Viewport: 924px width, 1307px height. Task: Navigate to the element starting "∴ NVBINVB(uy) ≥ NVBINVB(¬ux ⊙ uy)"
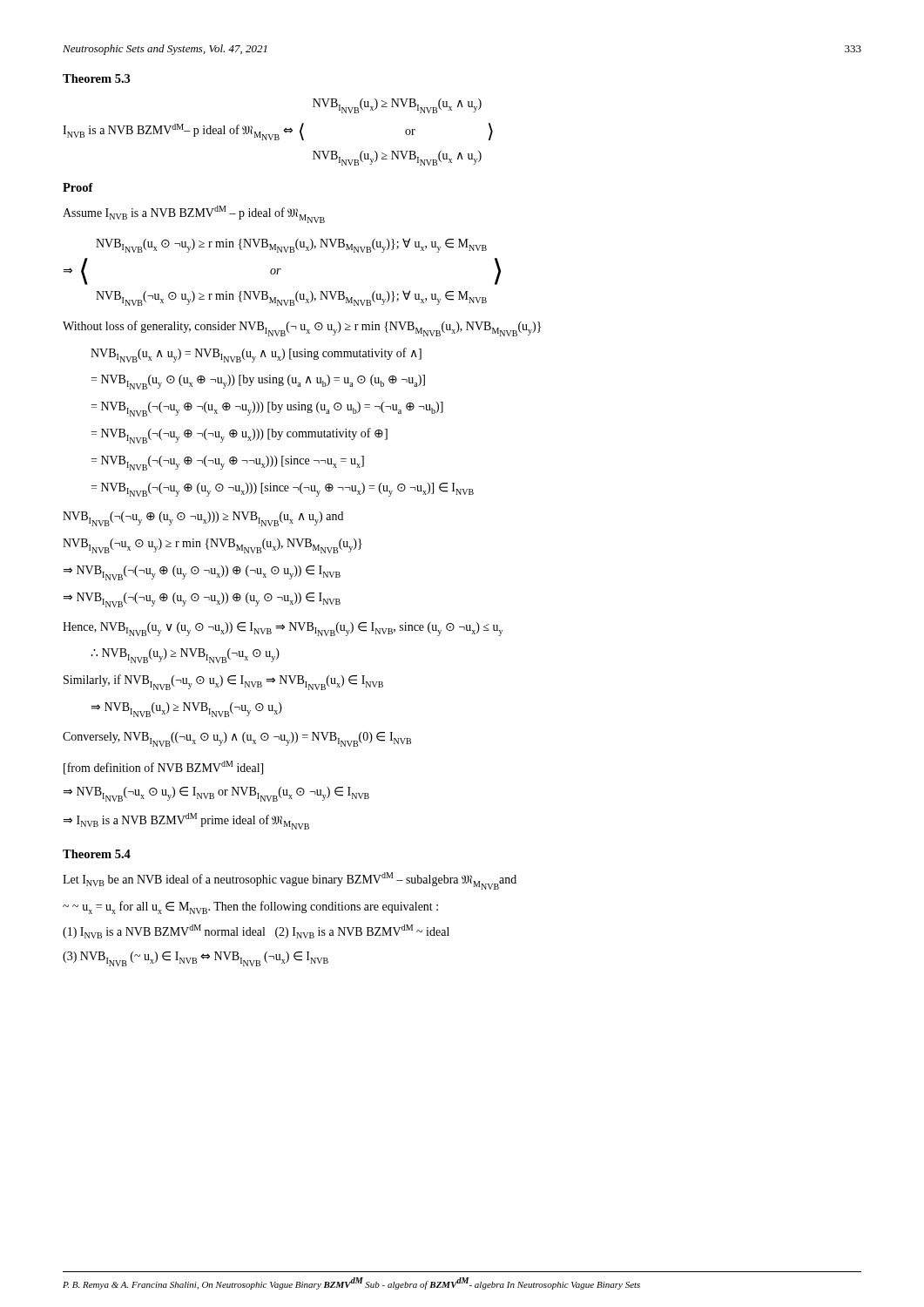(185, 656)
